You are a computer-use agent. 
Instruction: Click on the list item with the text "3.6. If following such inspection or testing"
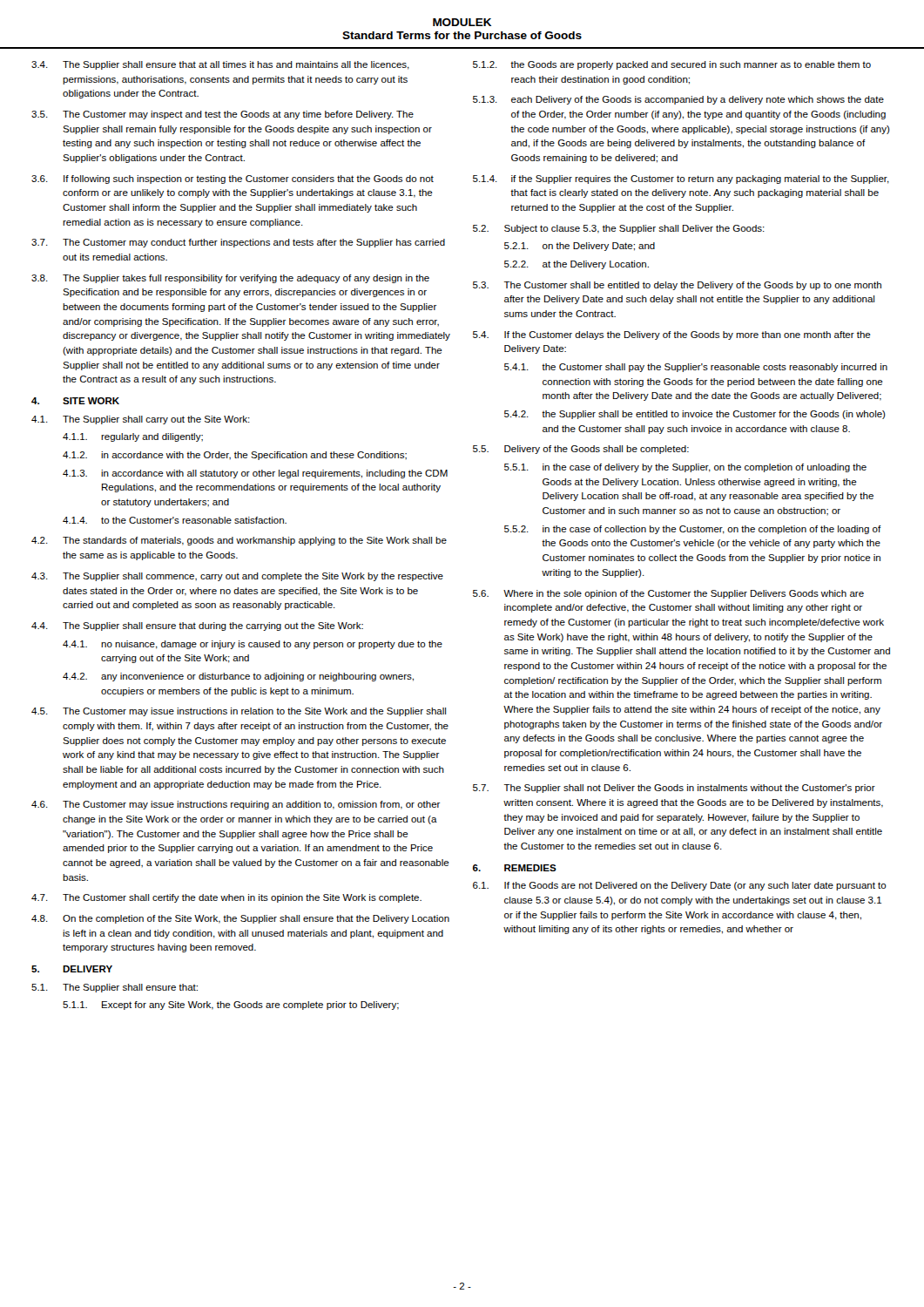pos(241,200)
